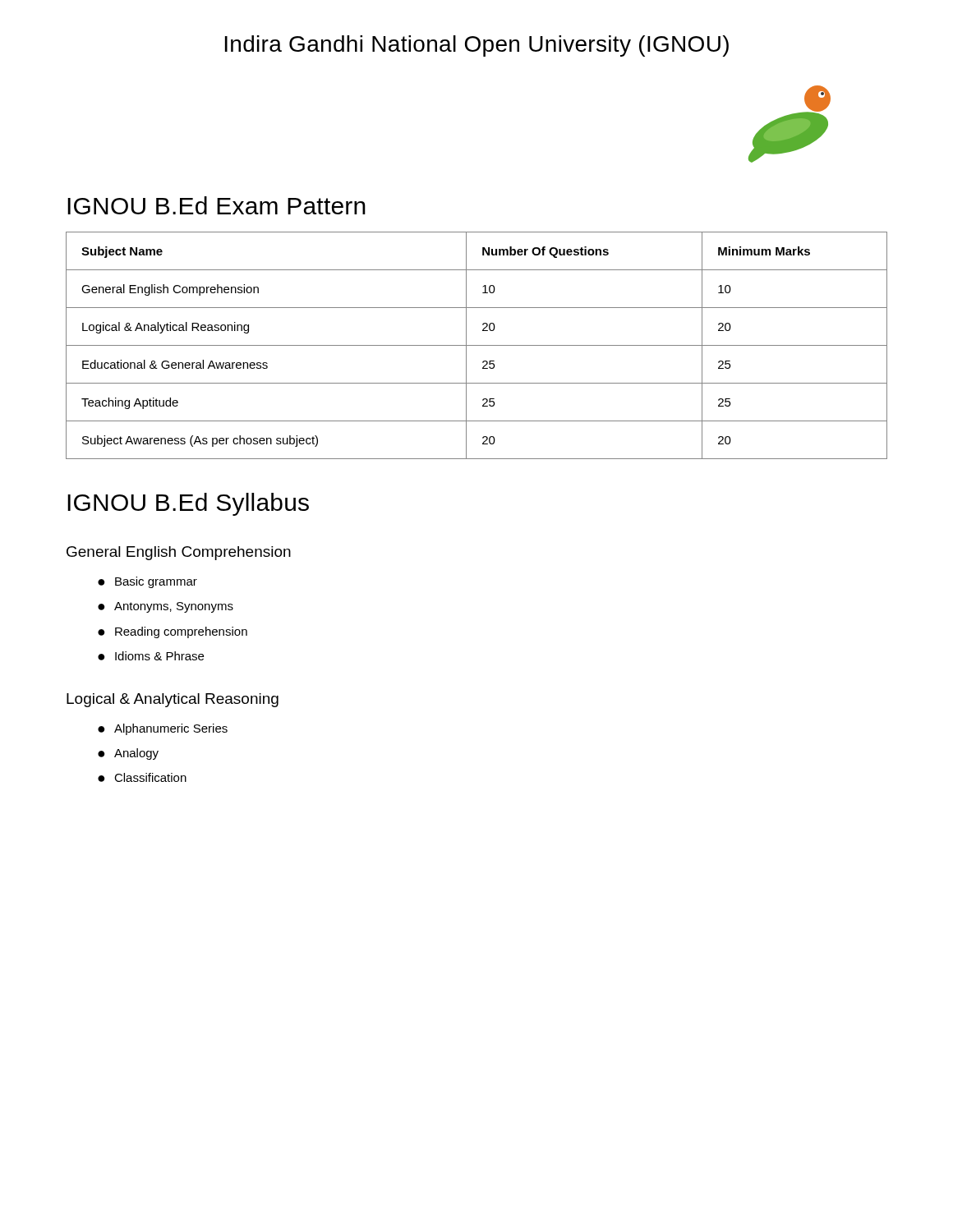The height and width of the screenshot is (1232, 953).
Task: Where does it say "● Basic grammar"?
Action: 147,582
